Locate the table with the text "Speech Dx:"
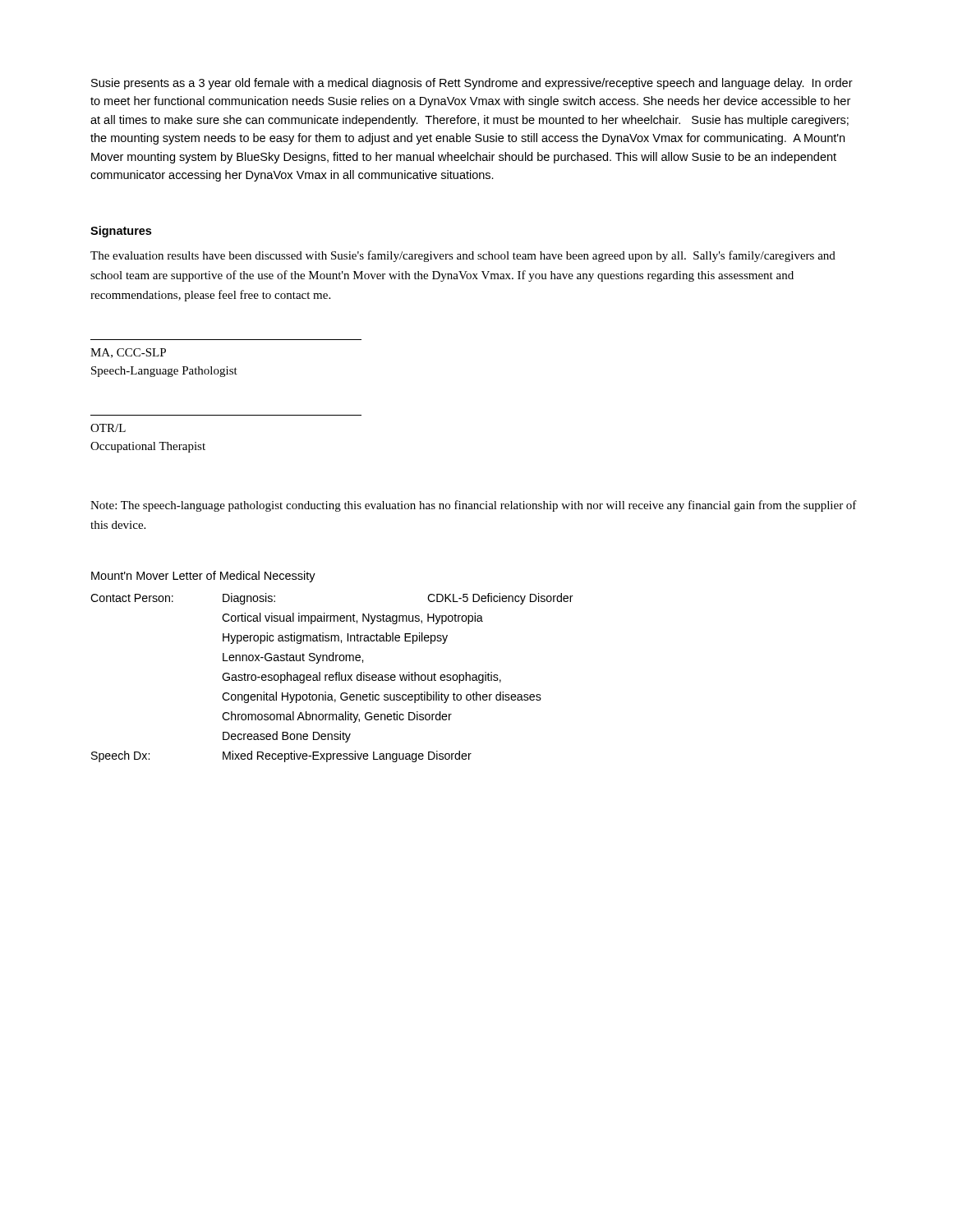 tap(476, 677)
